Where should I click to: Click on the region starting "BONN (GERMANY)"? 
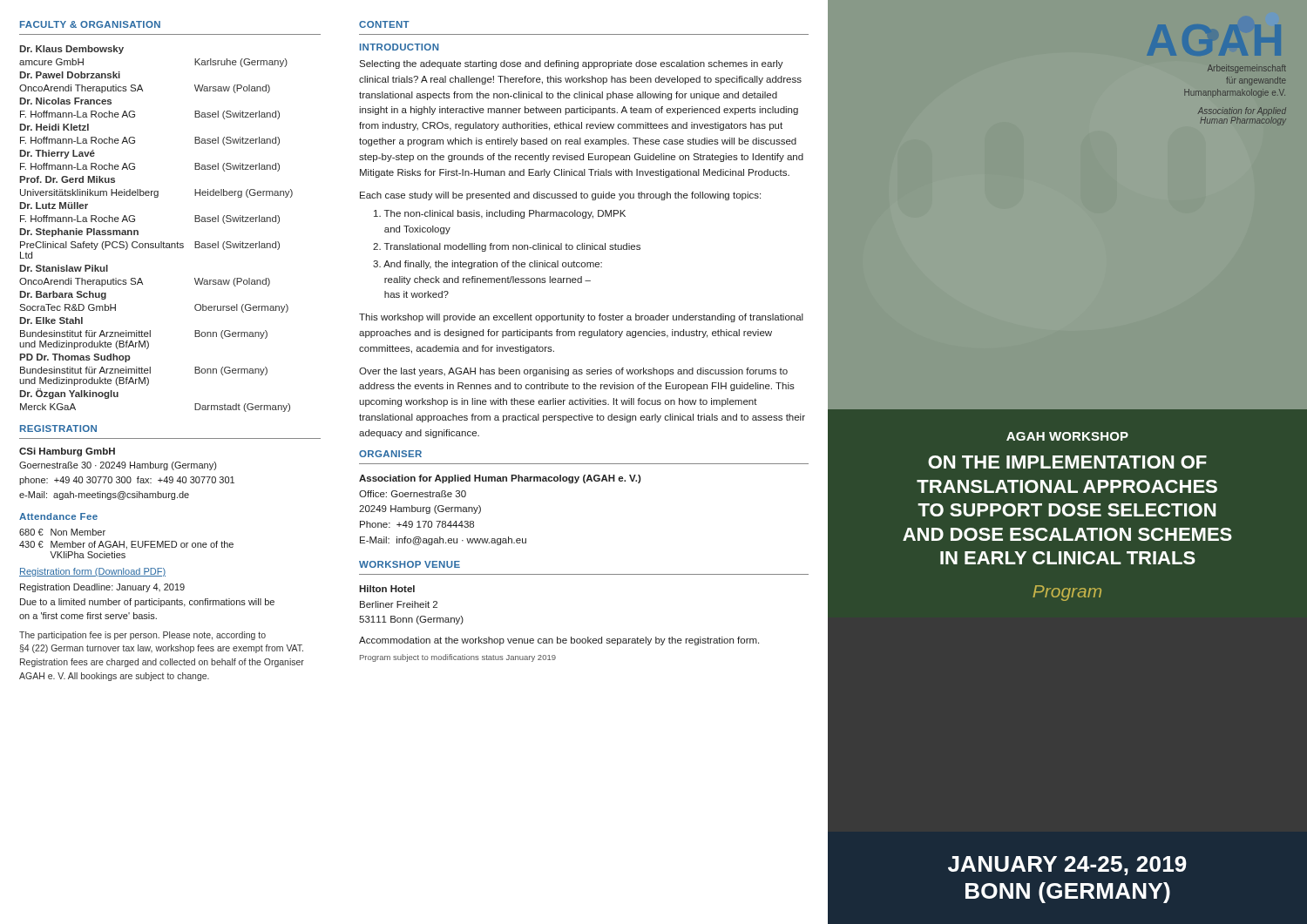point(1067,891)
